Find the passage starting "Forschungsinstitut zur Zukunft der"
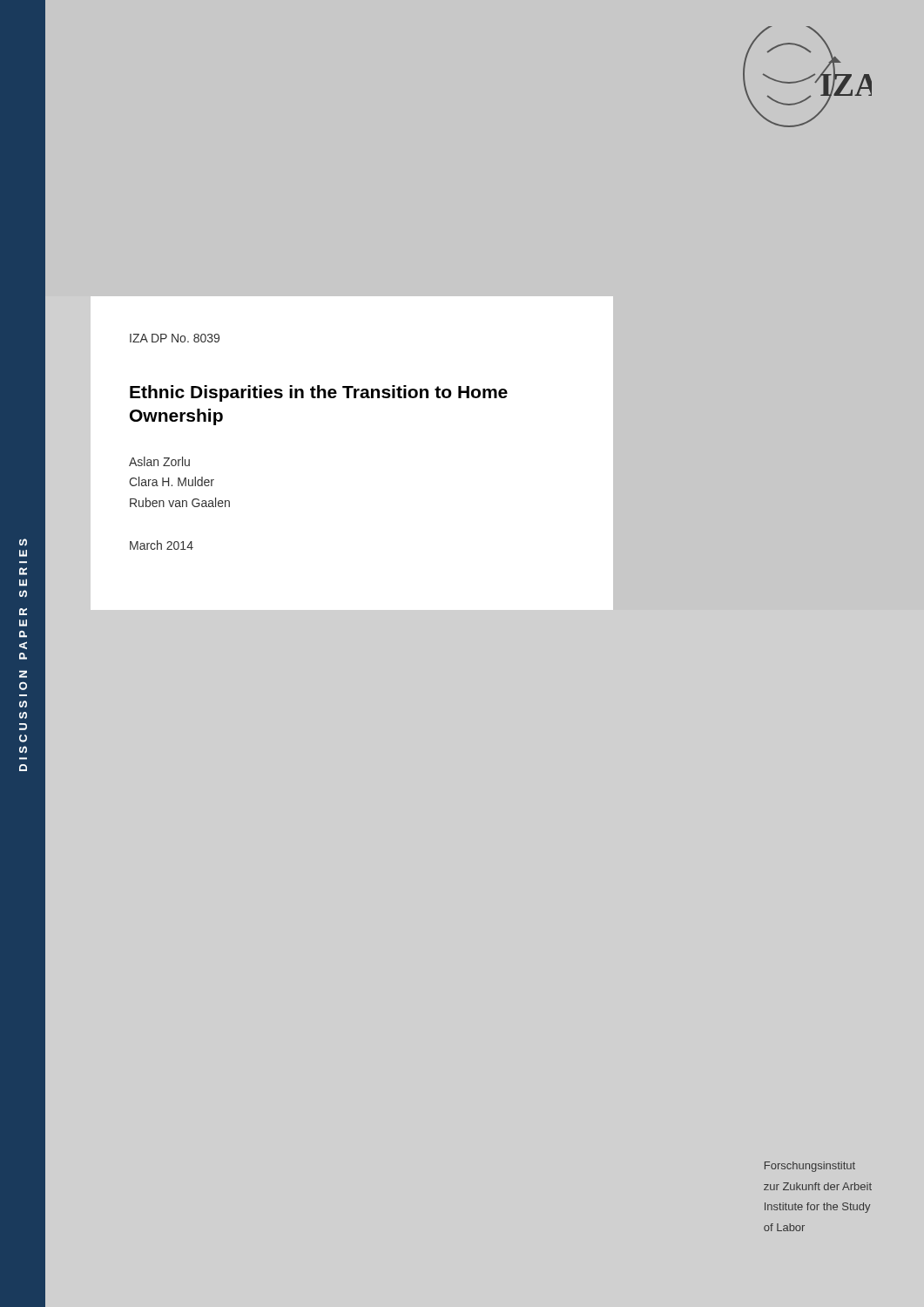924x1307 pixels. tap(818, 1196)
